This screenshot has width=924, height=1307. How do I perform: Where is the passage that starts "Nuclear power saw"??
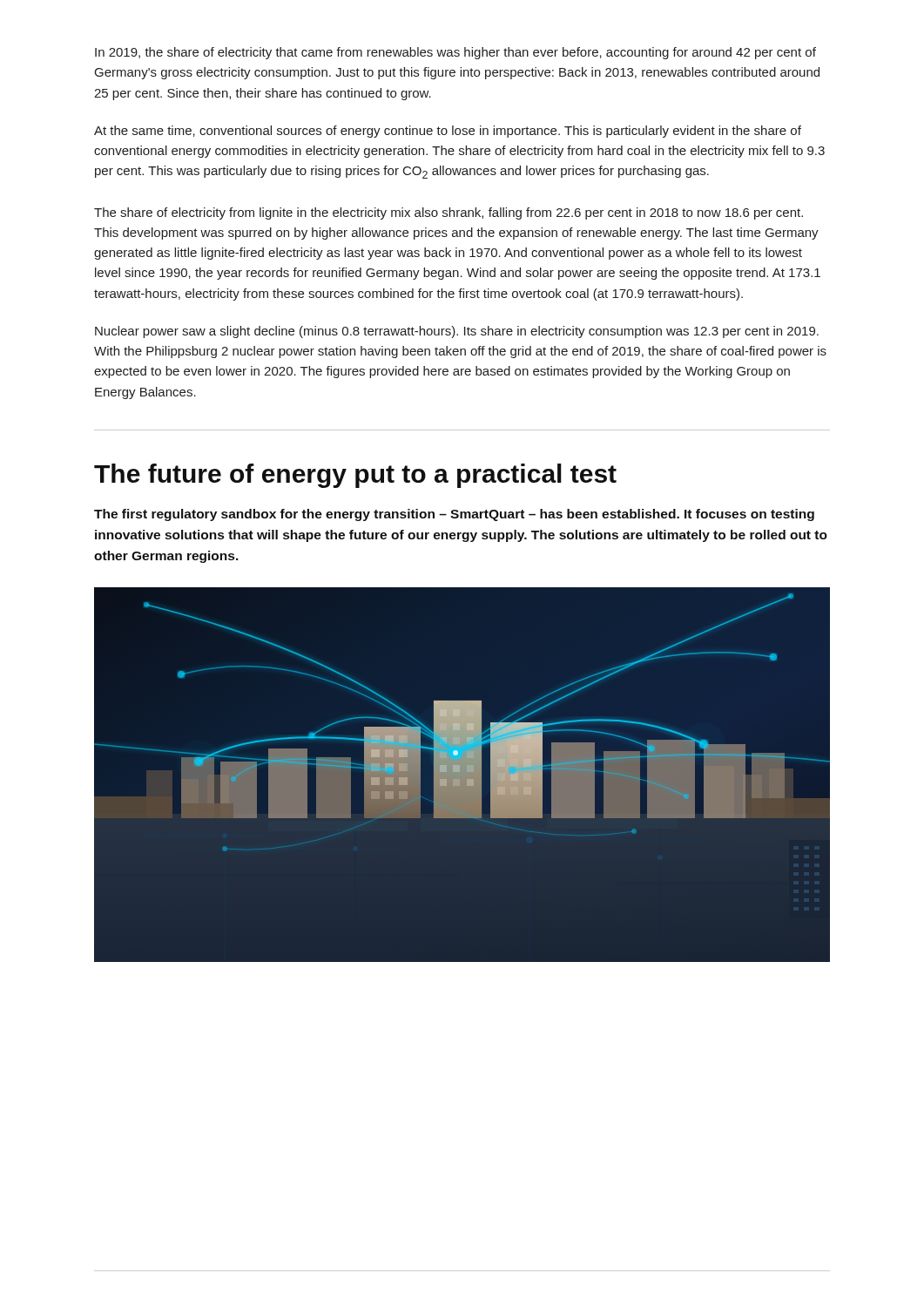pos(460,361)
